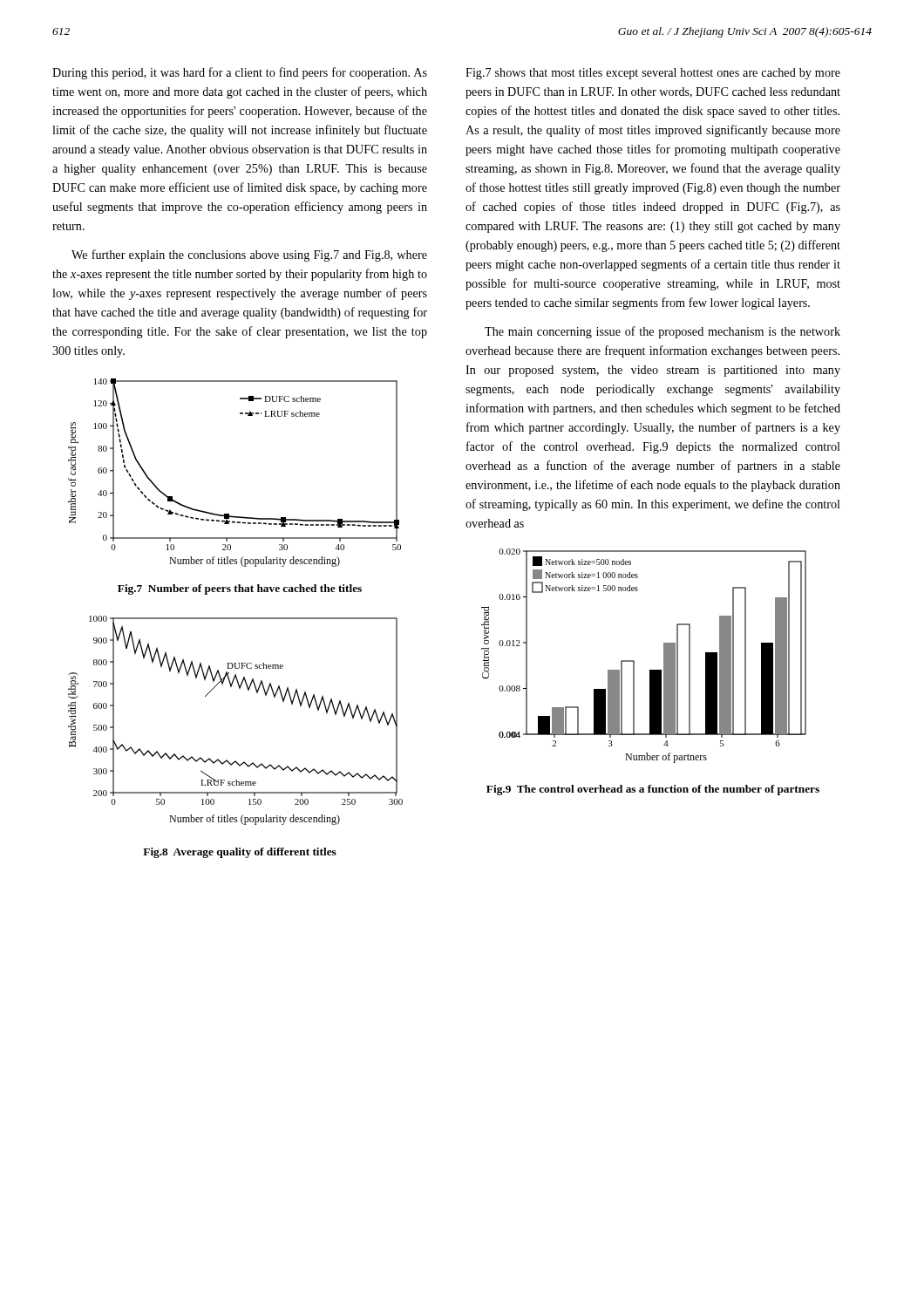Point to the block starting "During this period,"
The width and height of the screenshot is (924, 1308).
240,211
